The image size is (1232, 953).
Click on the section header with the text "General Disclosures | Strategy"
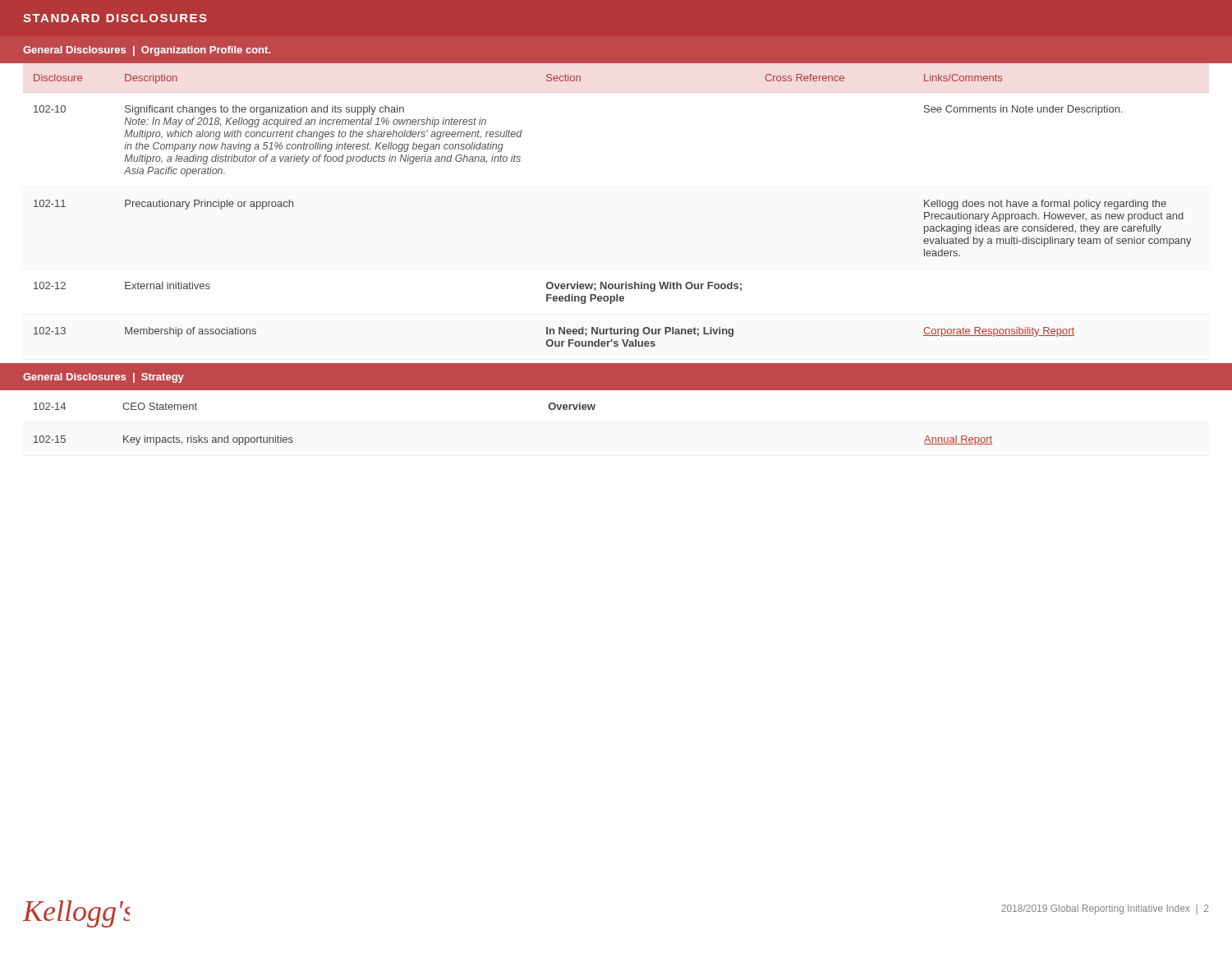pyautogui.click(x=103, y=377)
